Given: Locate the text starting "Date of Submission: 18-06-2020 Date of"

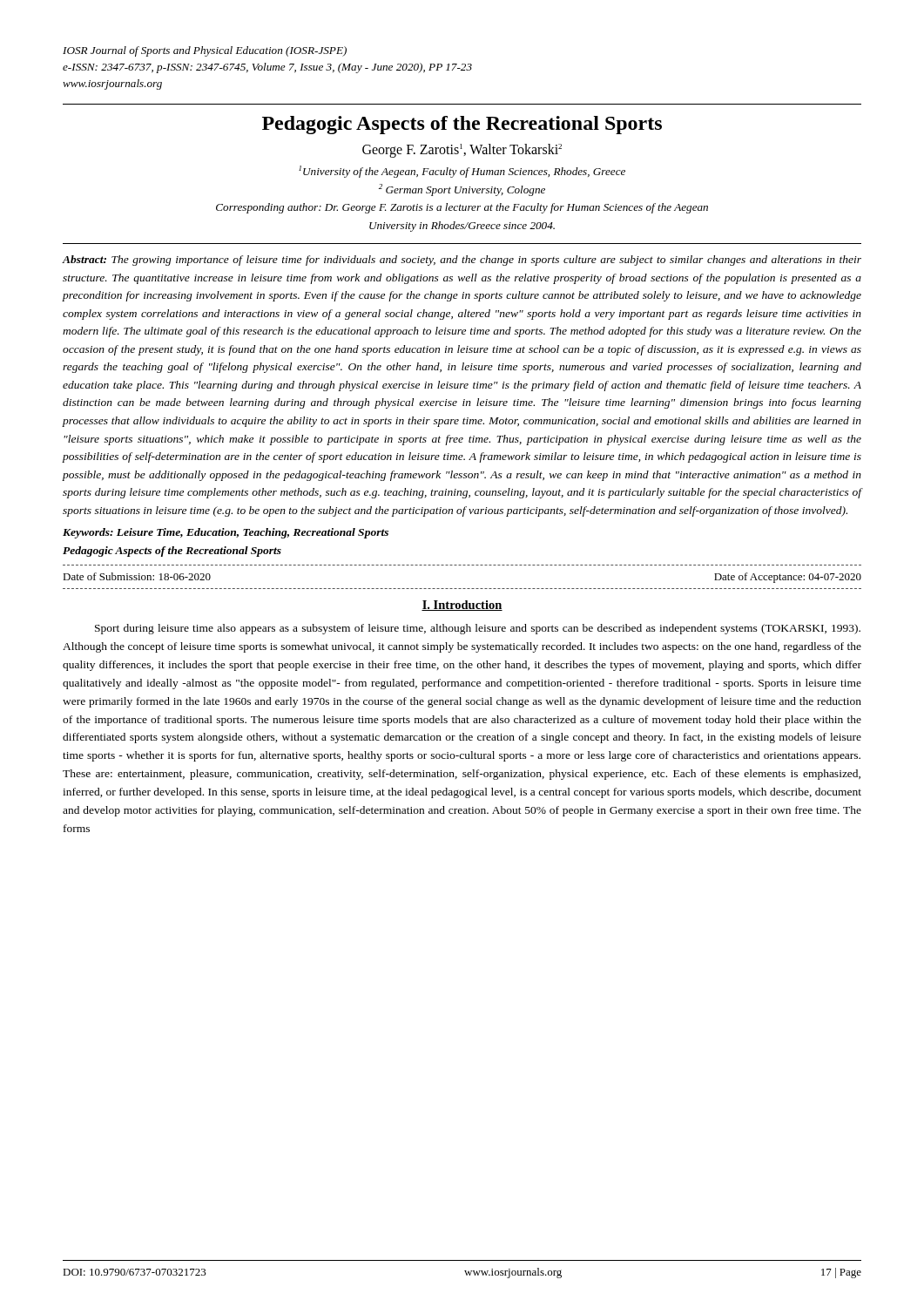Looking at the screenshot, I should 462,577.
